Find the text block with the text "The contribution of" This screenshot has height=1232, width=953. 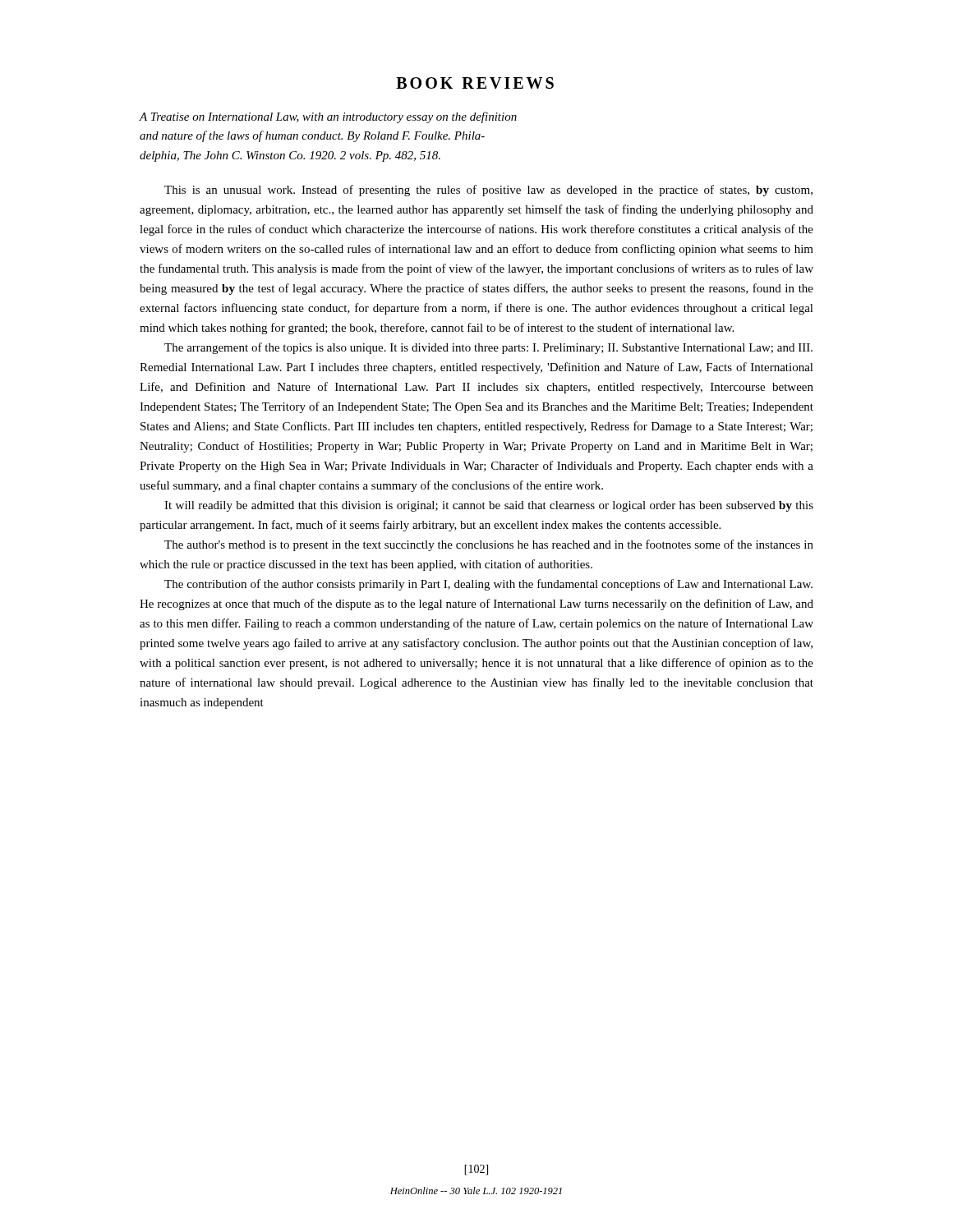[476, 643]
